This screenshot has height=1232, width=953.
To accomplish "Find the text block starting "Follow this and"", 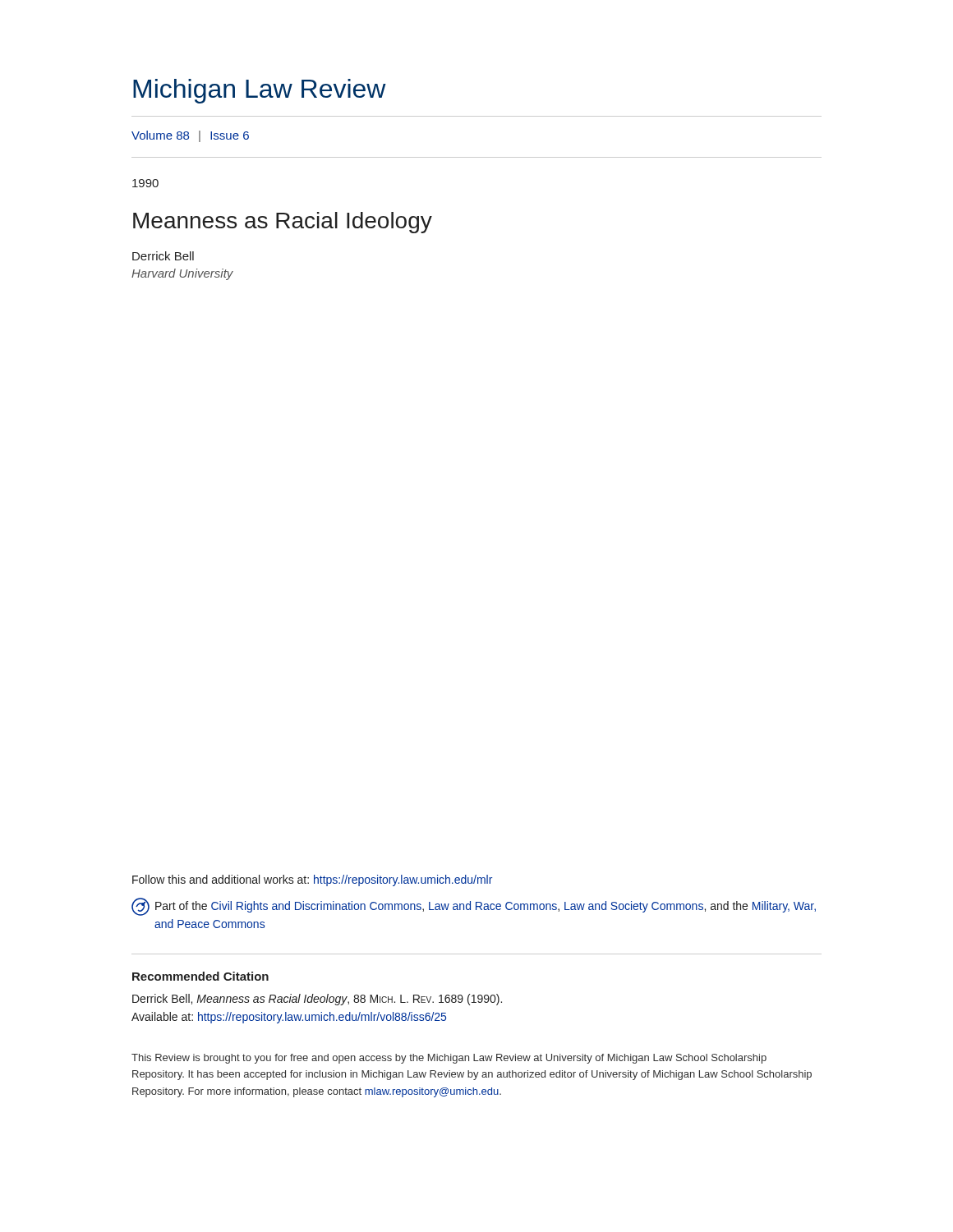I will point(312,880).
